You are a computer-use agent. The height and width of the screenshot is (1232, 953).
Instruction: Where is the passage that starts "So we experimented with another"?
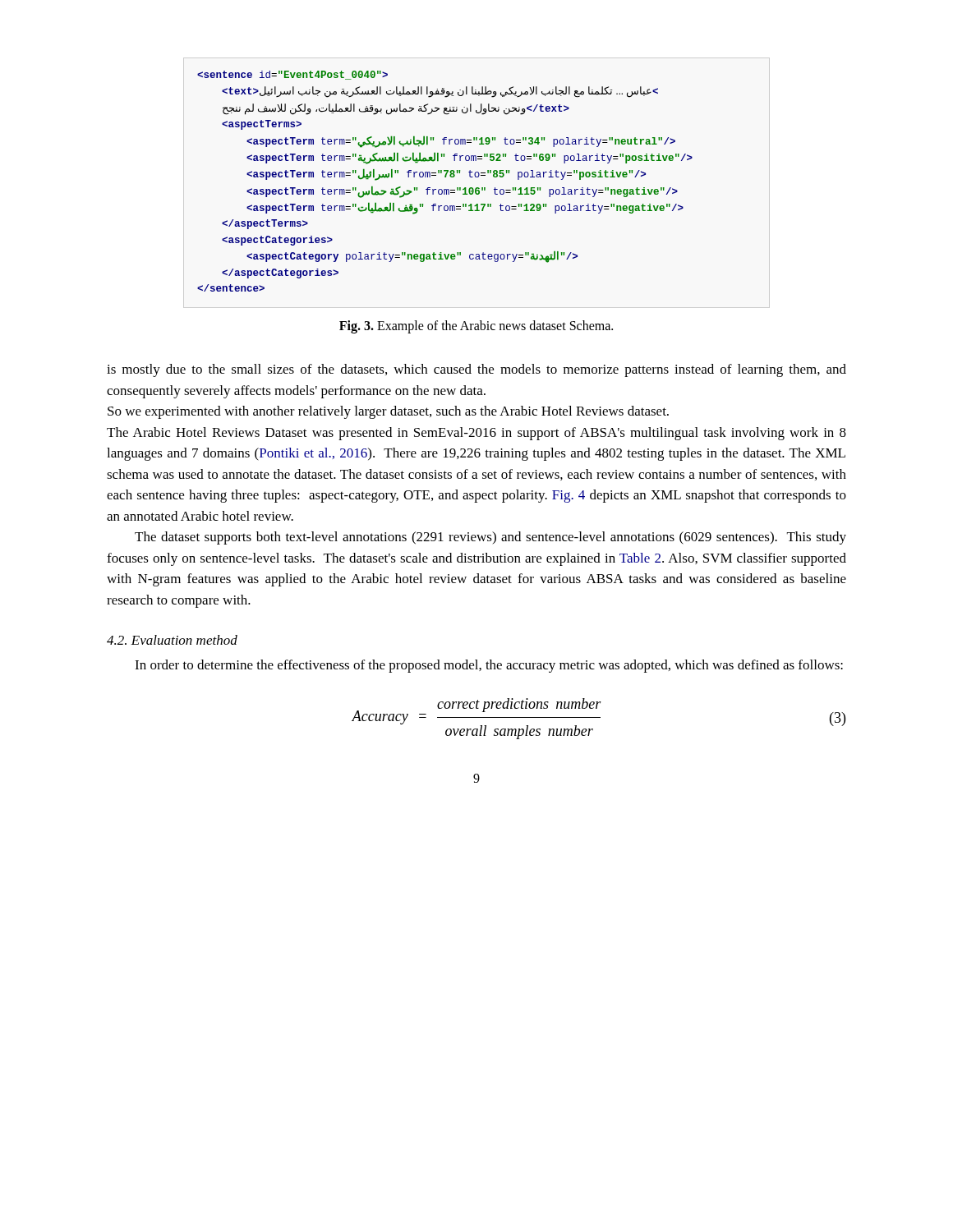click(388, 411)
